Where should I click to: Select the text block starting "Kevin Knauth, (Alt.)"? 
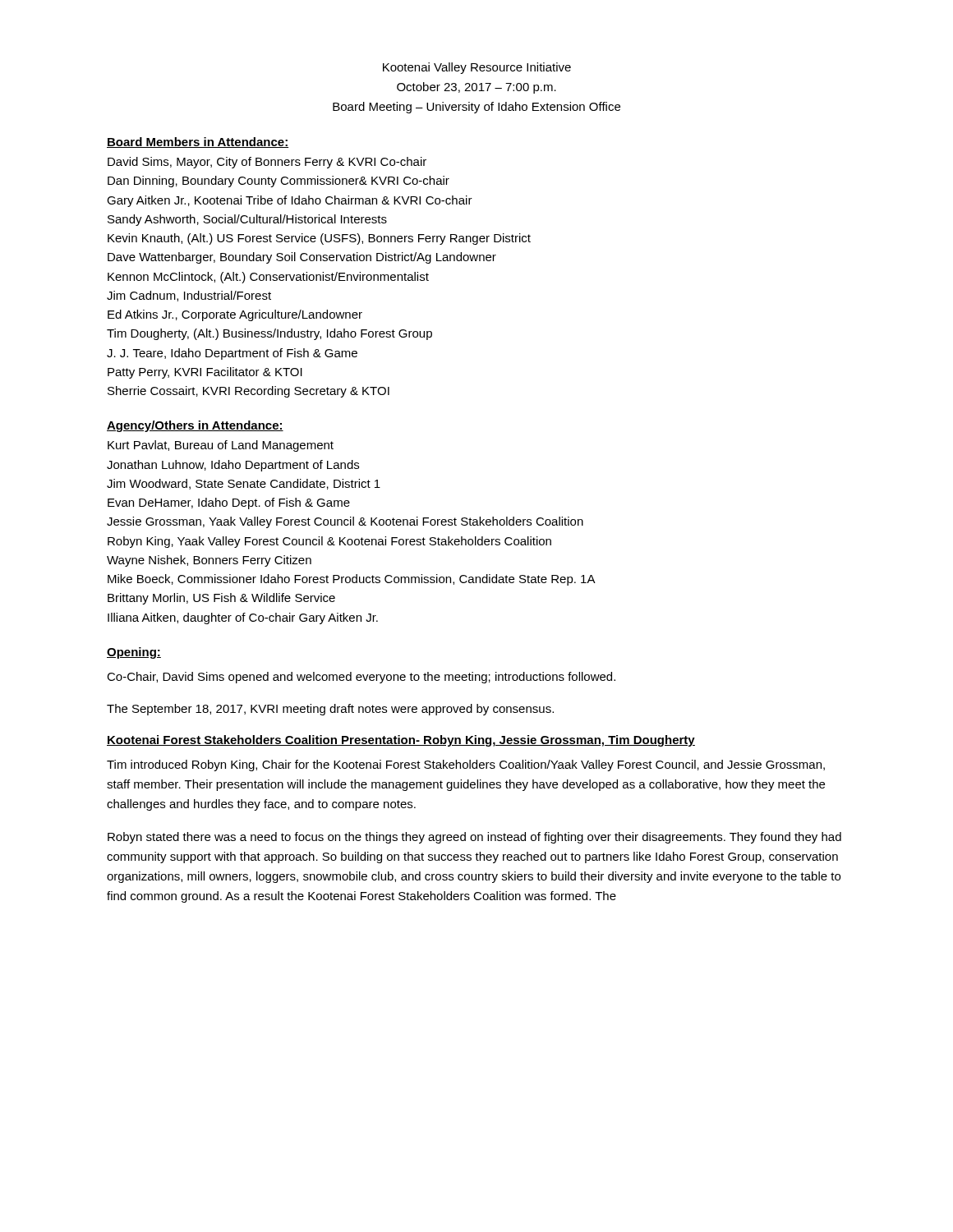pyautogui.click(x=319, y=238)
